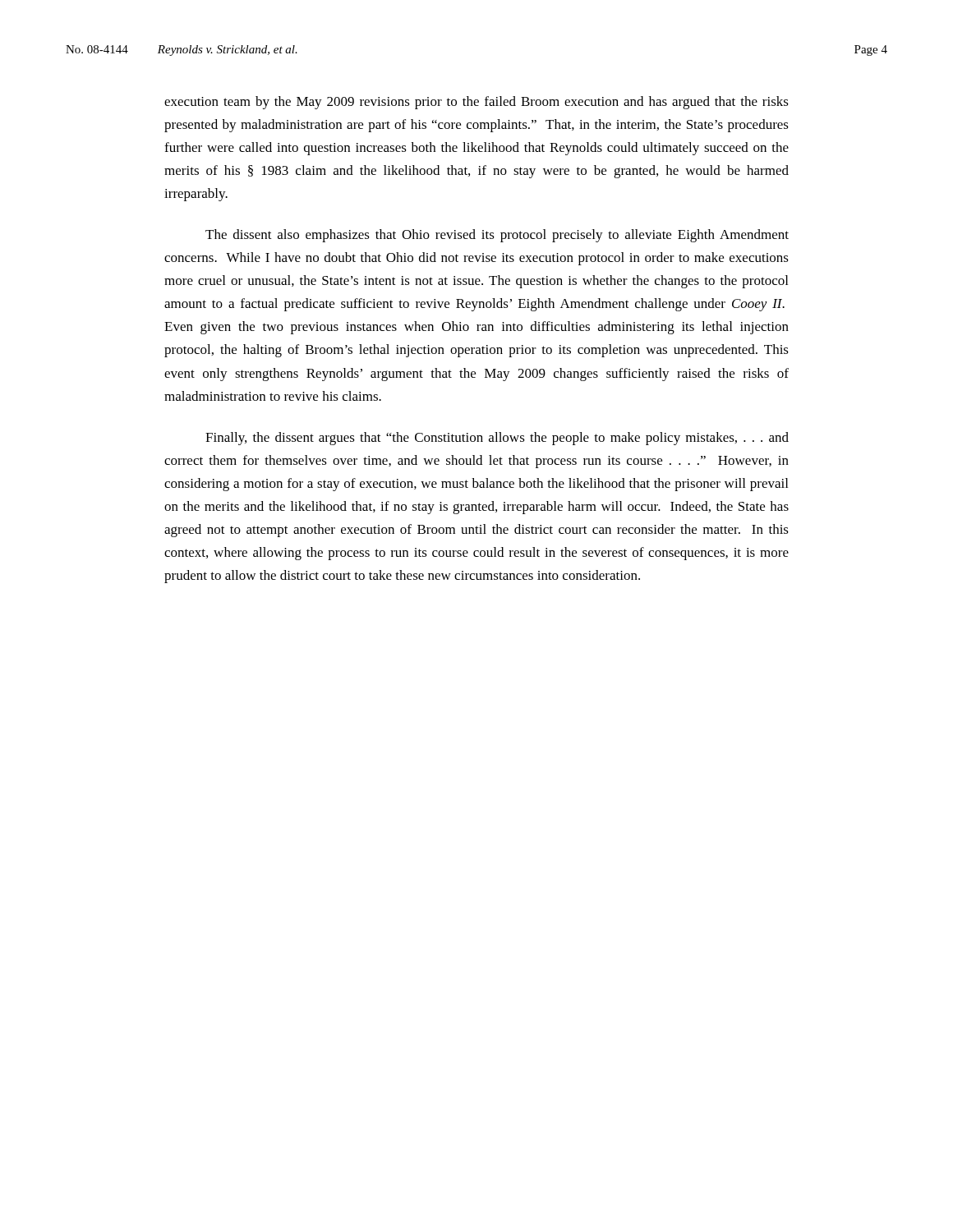Select the element starting "The dissent also emphasizes"
This screenshot has height=1232, width=953.
click(x=476, y=315)
